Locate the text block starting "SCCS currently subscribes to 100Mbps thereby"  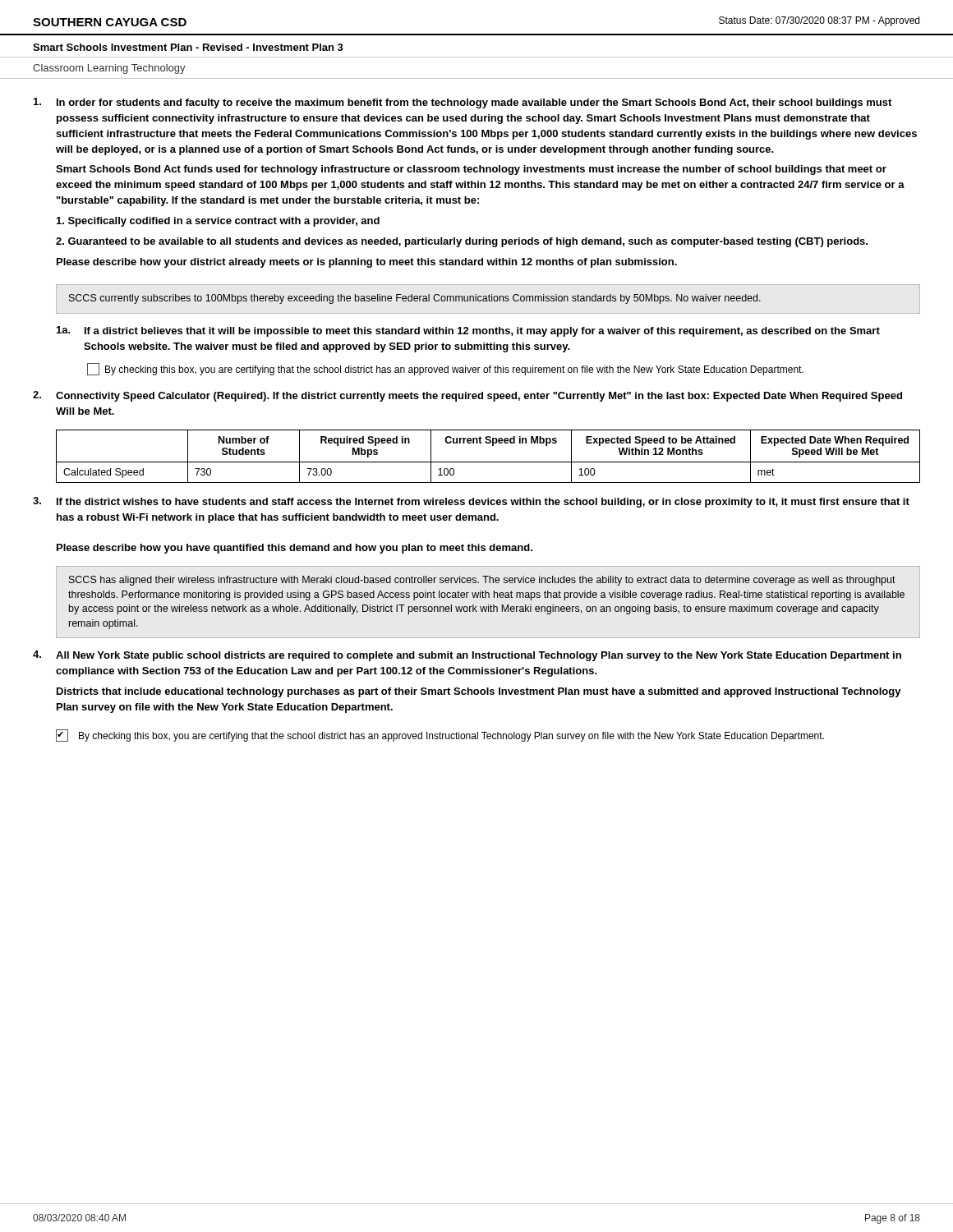coord(415,299)
